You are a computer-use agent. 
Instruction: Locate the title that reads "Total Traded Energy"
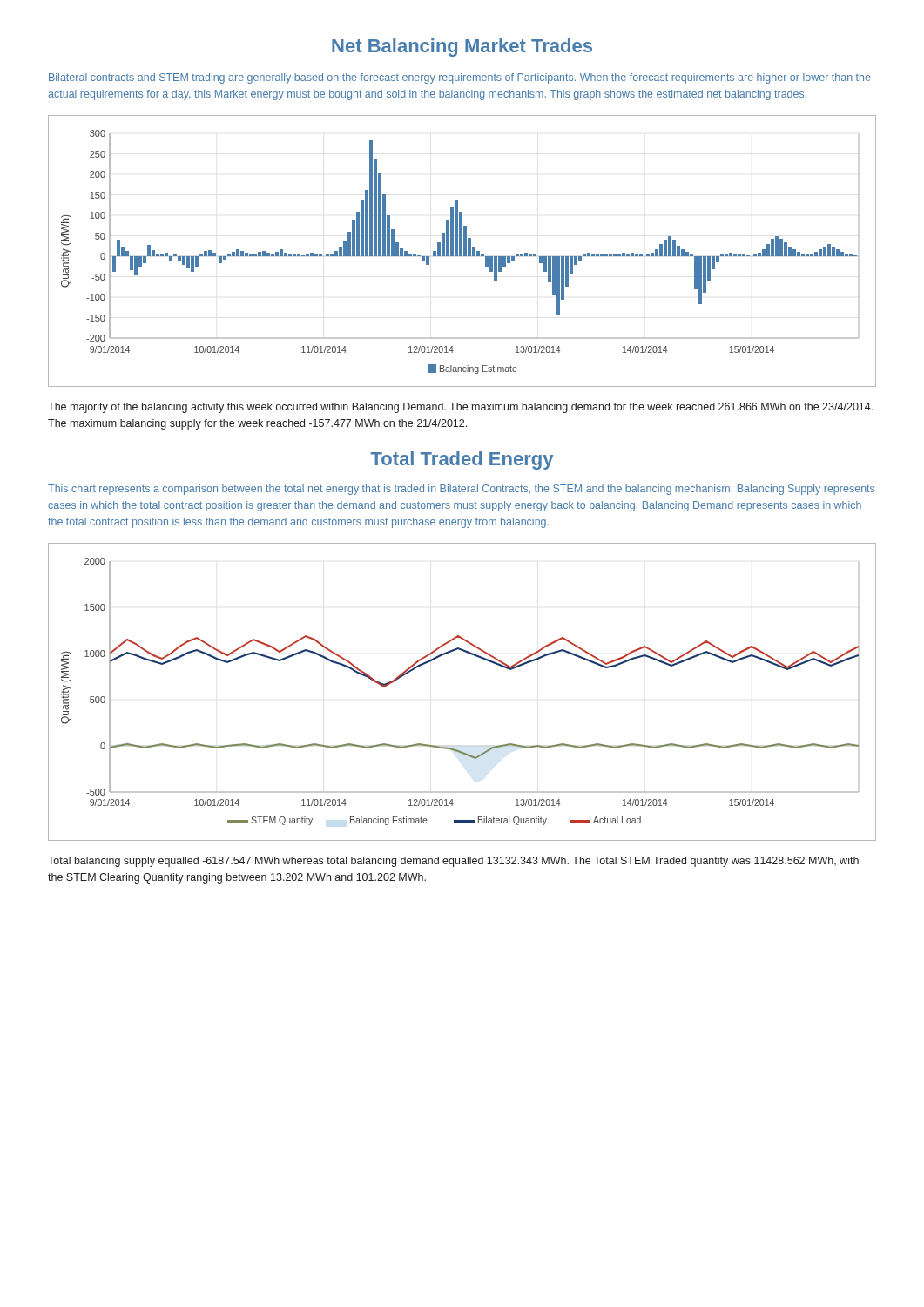coord(462,459)
